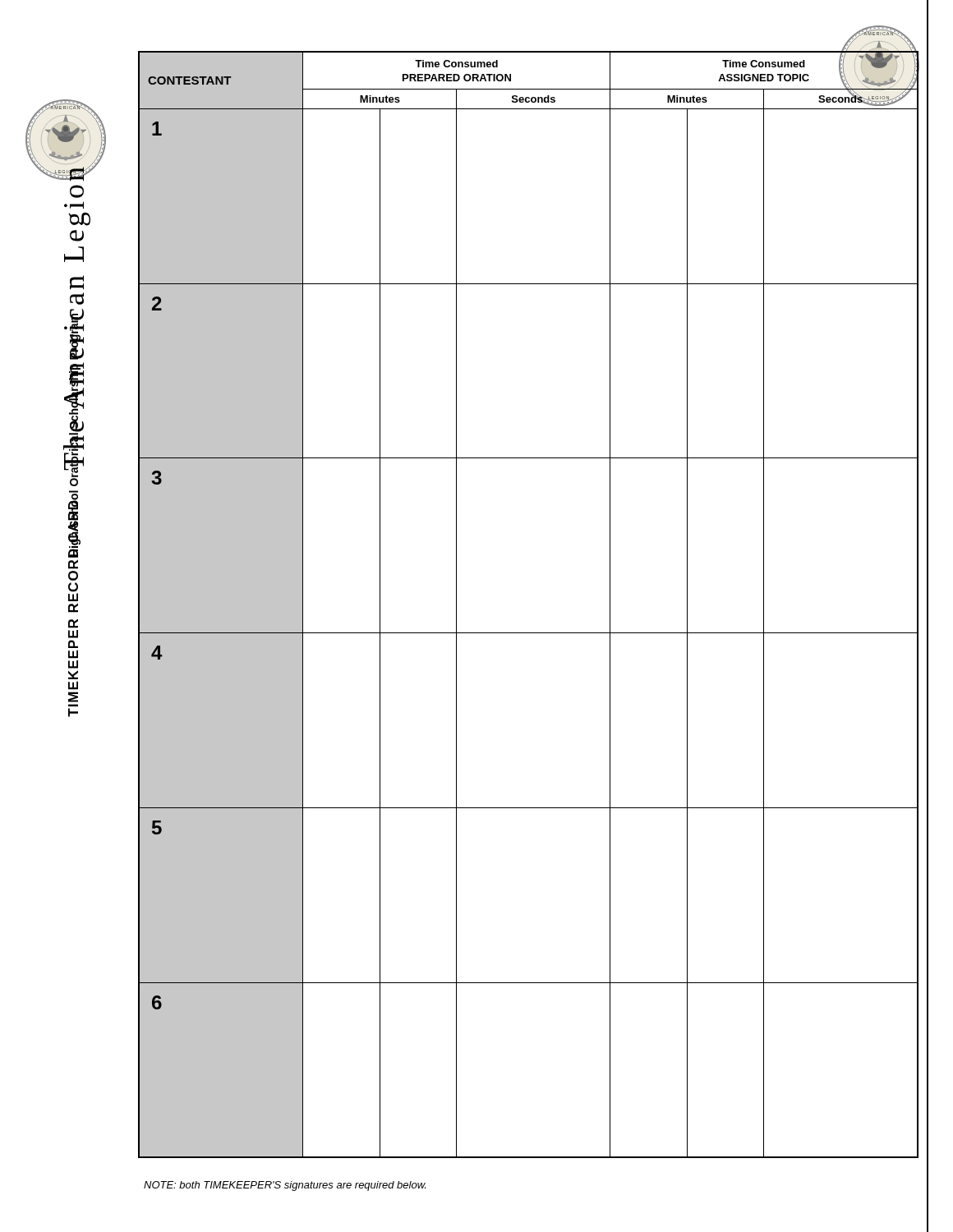Locate the table with the text "CONTESTANT"
Screen dimensions: 1232x953
[528, 604]
